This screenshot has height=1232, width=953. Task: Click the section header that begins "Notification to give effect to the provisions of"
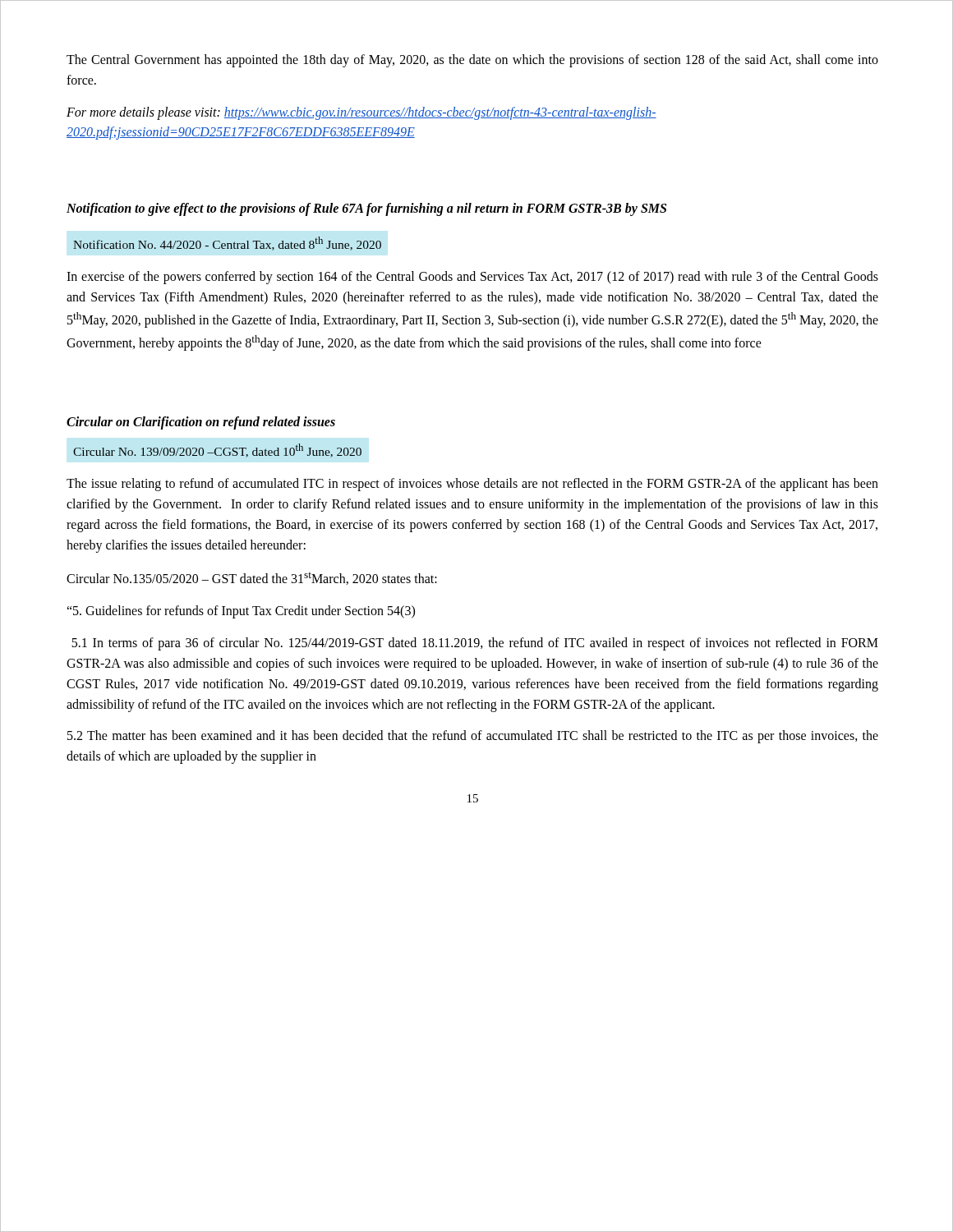[x=367, y=208]
